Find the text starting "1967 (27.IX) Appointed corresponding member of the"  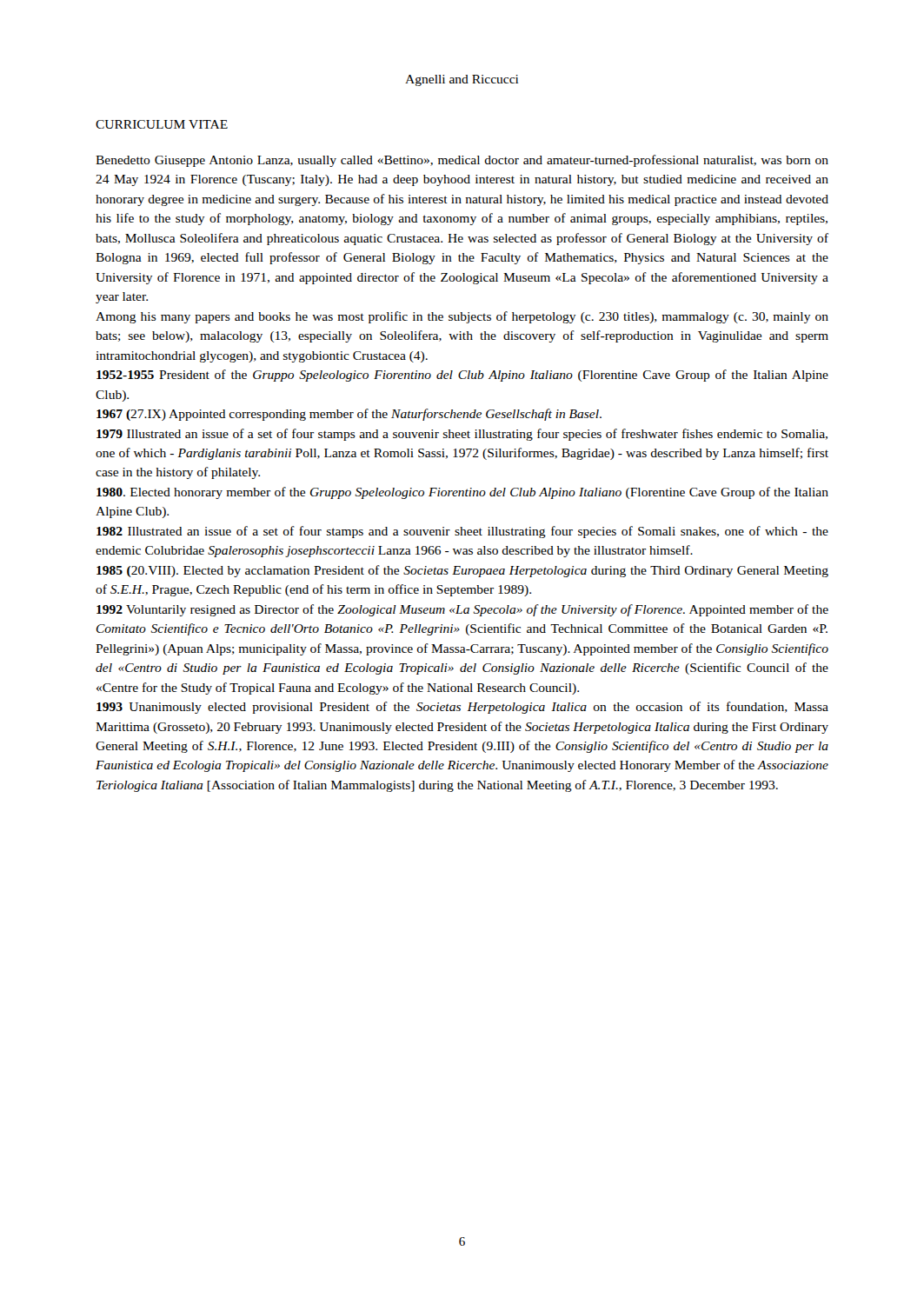[349, 413]
